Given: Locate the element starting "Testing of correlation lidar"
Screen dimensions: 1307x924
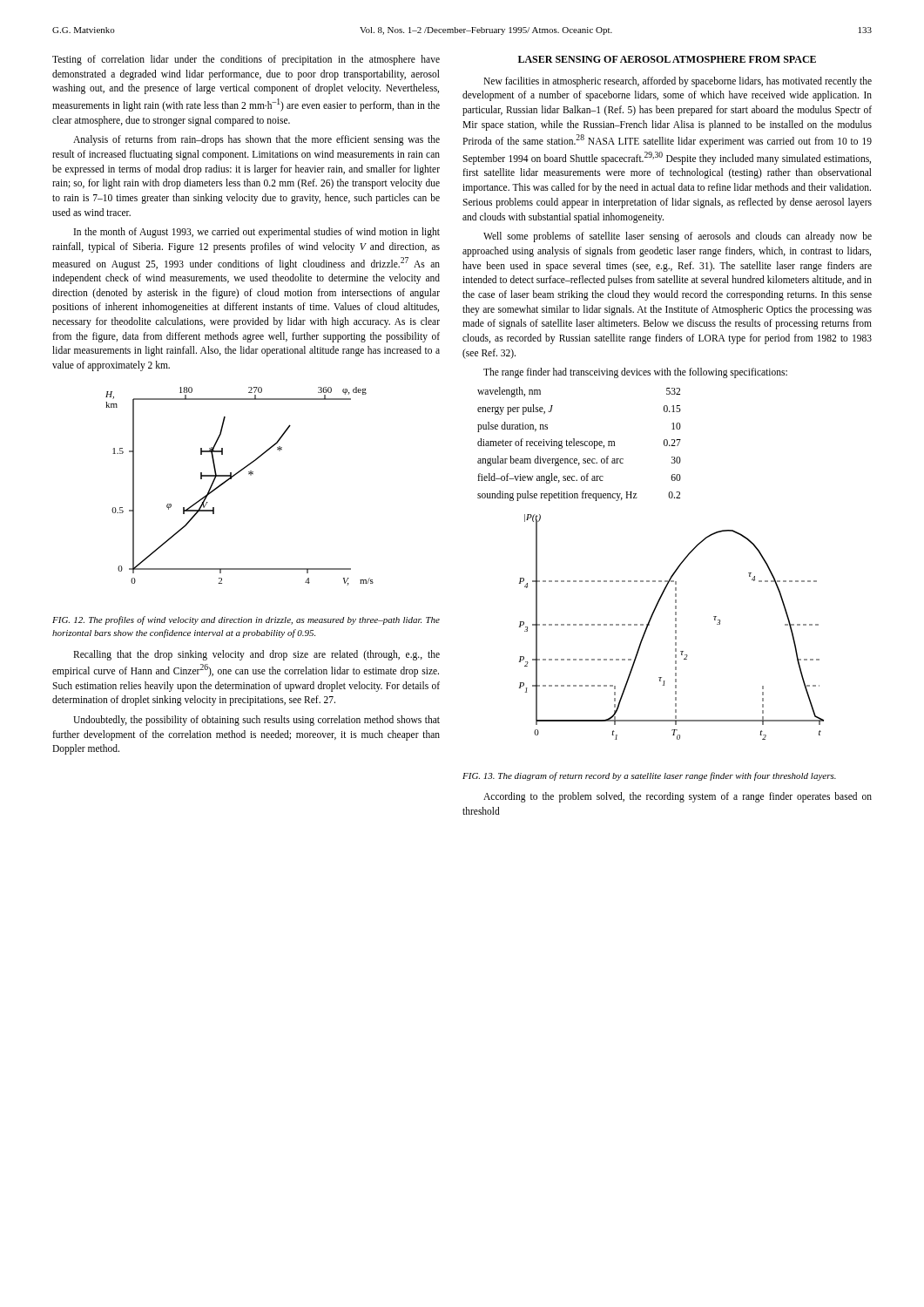Looking at the screenshot, I should (246, 90).
